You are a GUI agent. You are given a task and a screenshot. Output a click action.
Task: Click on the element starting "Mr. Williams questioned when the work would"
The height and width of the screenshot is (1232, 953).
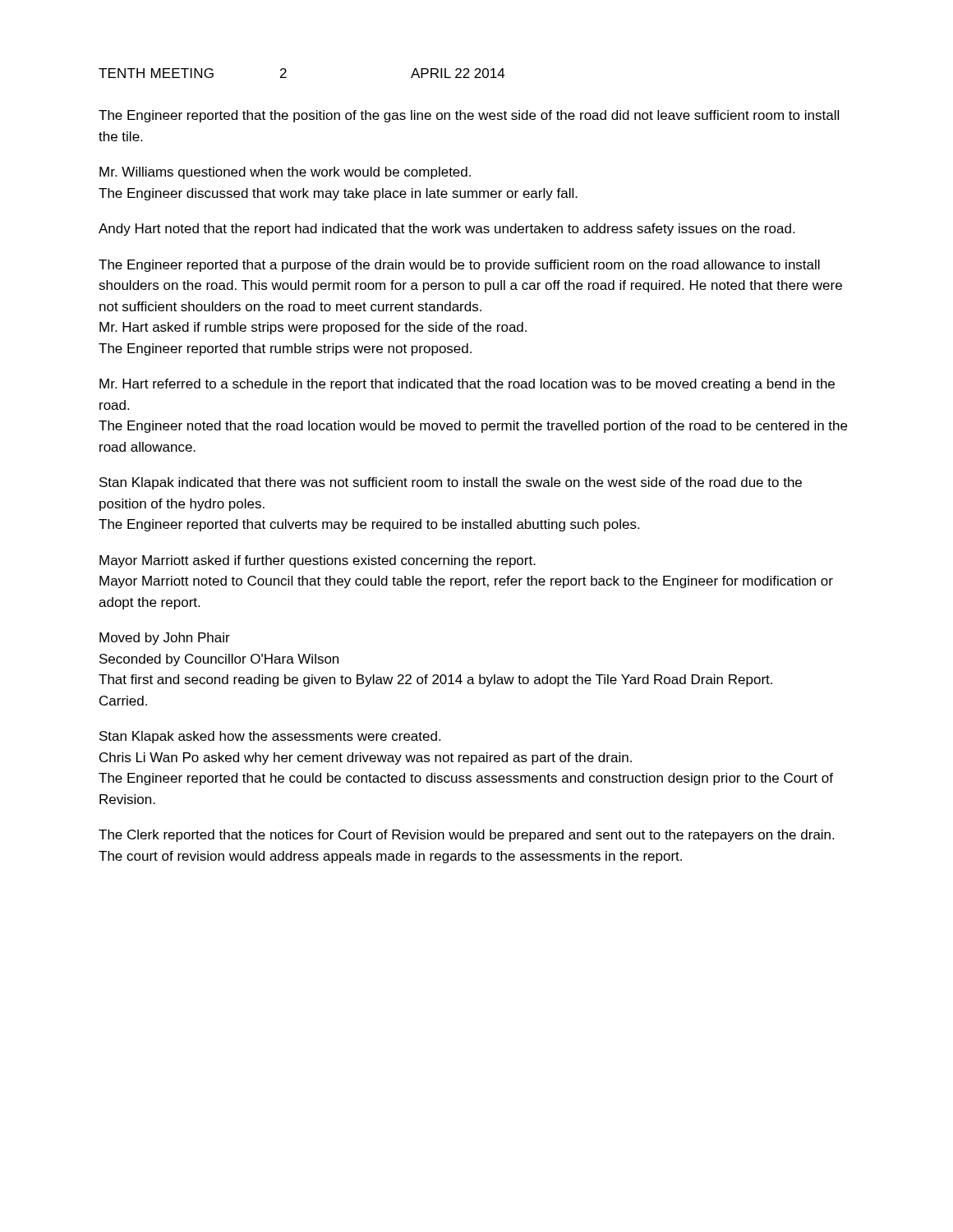point(476,183)
